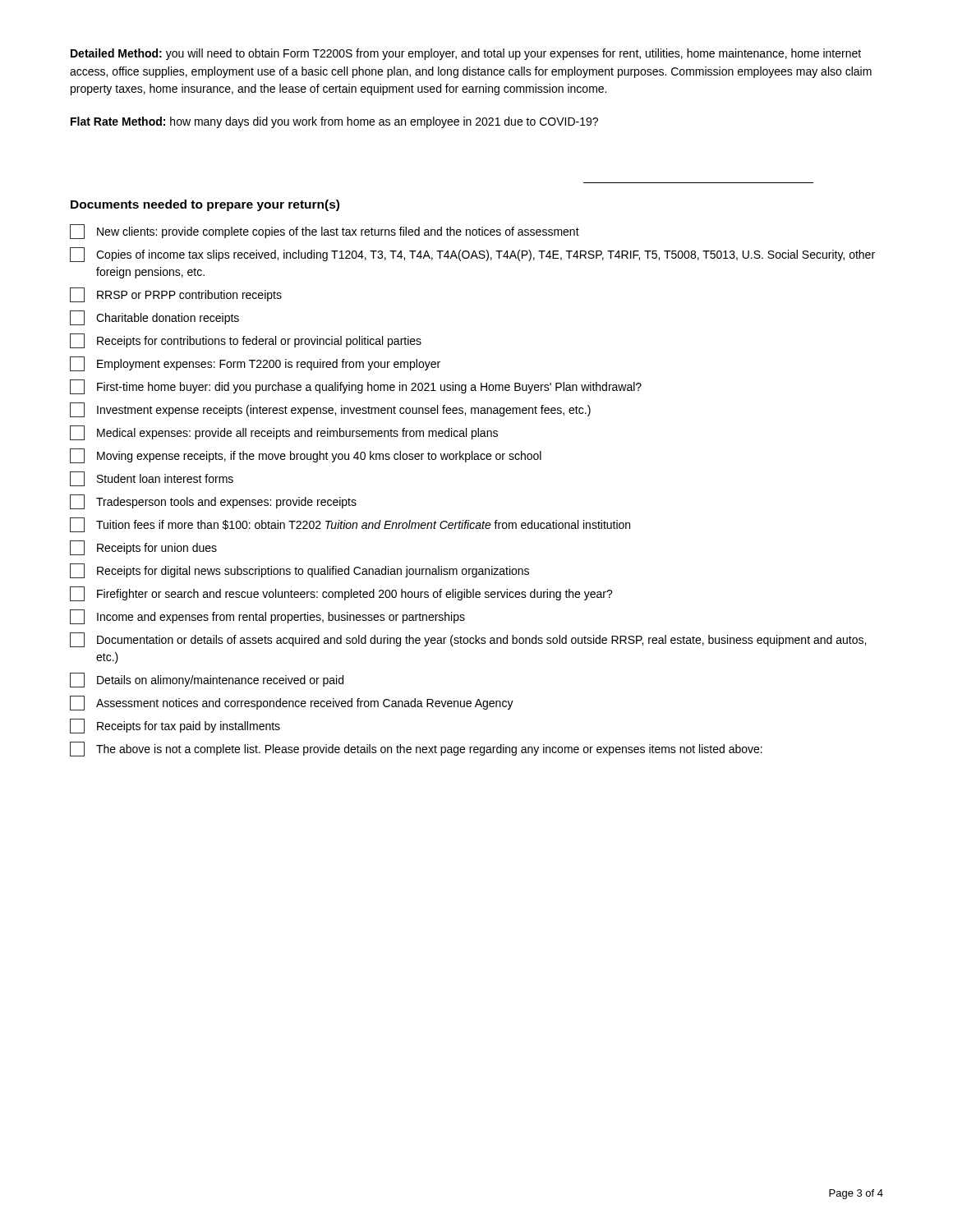Image resolution: width=953 pixels, height=1232 pixels.
Task: Point to the block starting "Income and expenses from"
Action: coord(476,617)
